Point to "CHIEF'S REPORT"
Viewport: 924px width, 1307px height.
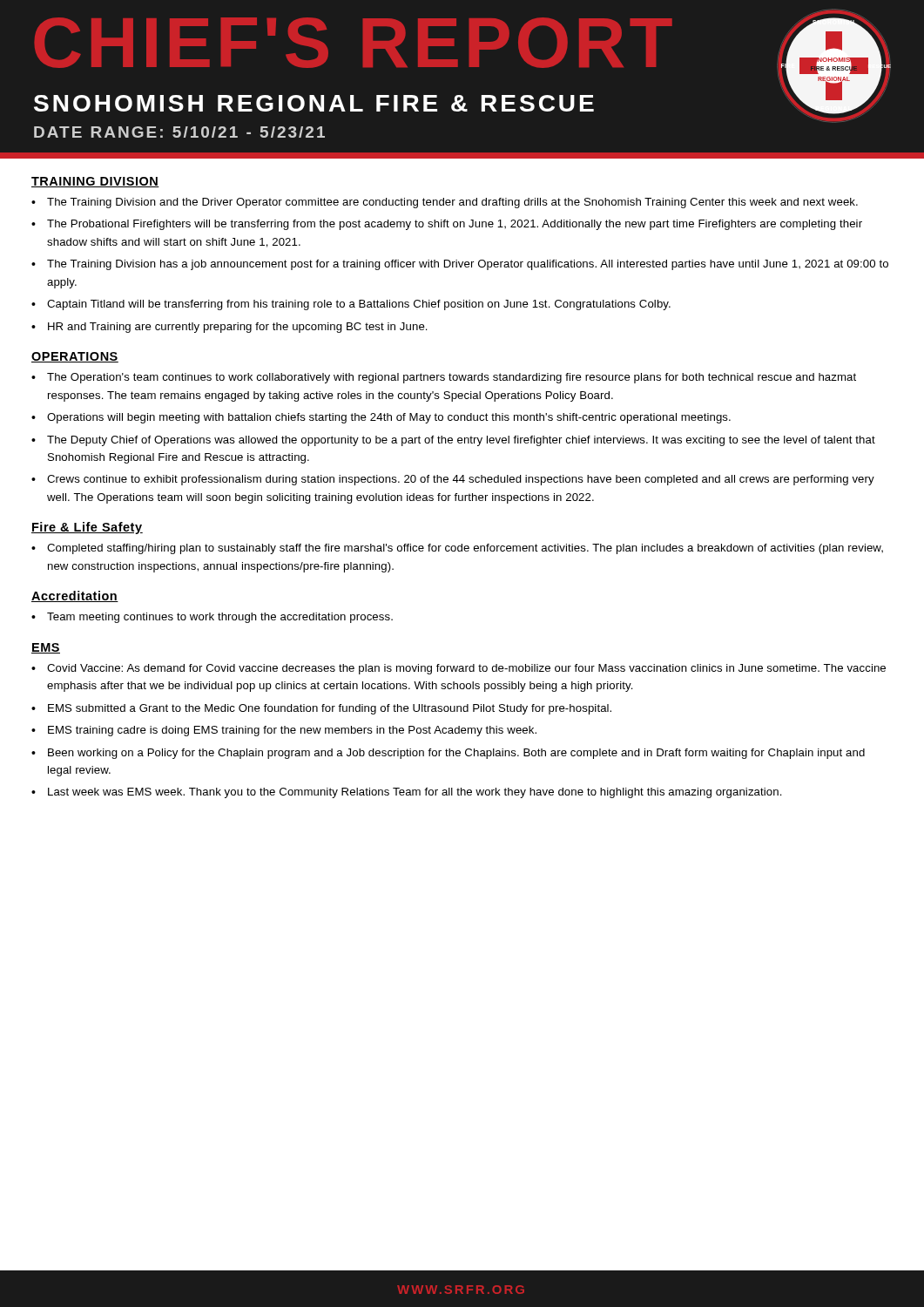pyautogui.click(x=354, y=43)
